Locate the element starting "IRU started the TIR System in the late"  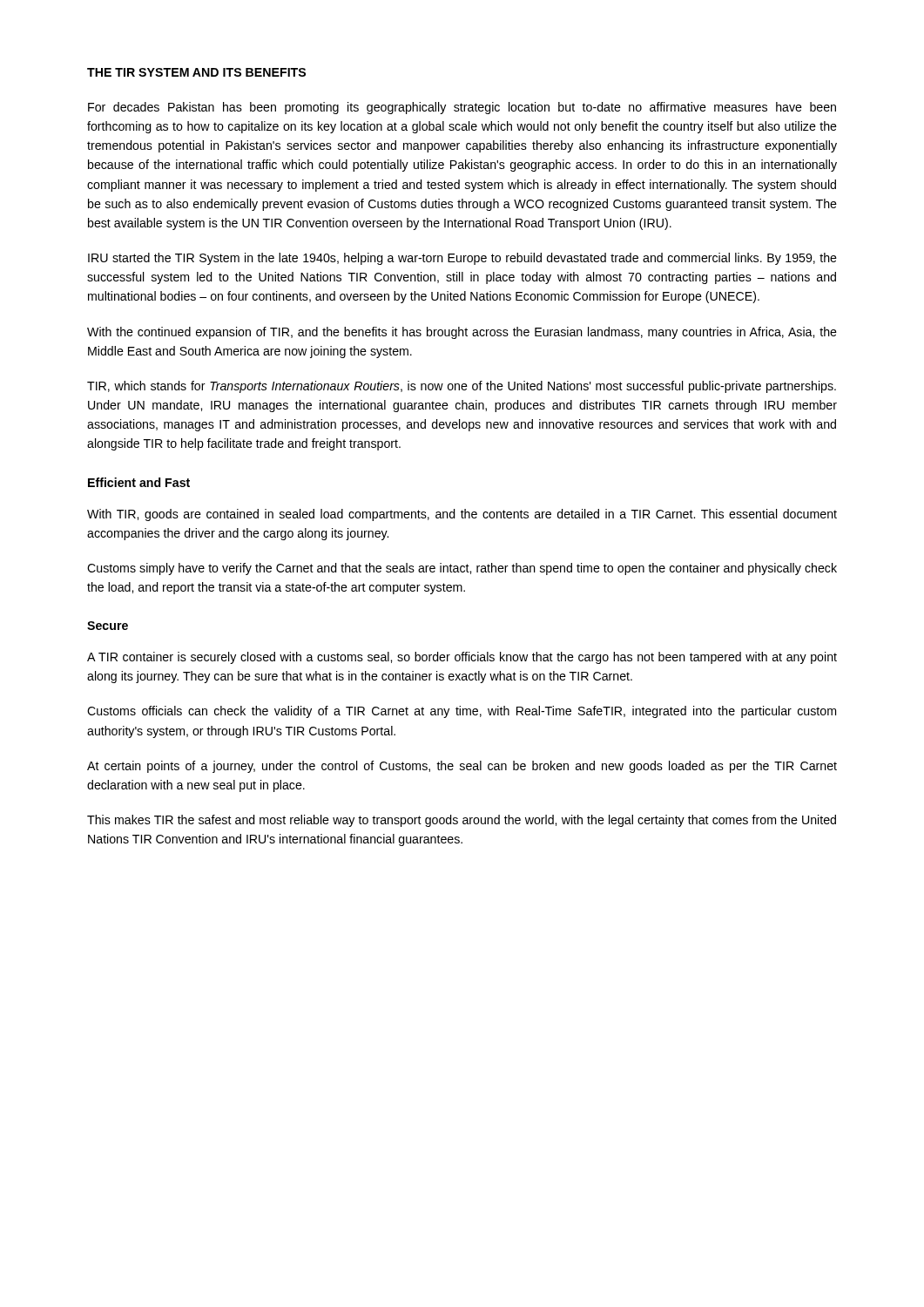pyautogui.click(x=462, y=277)
